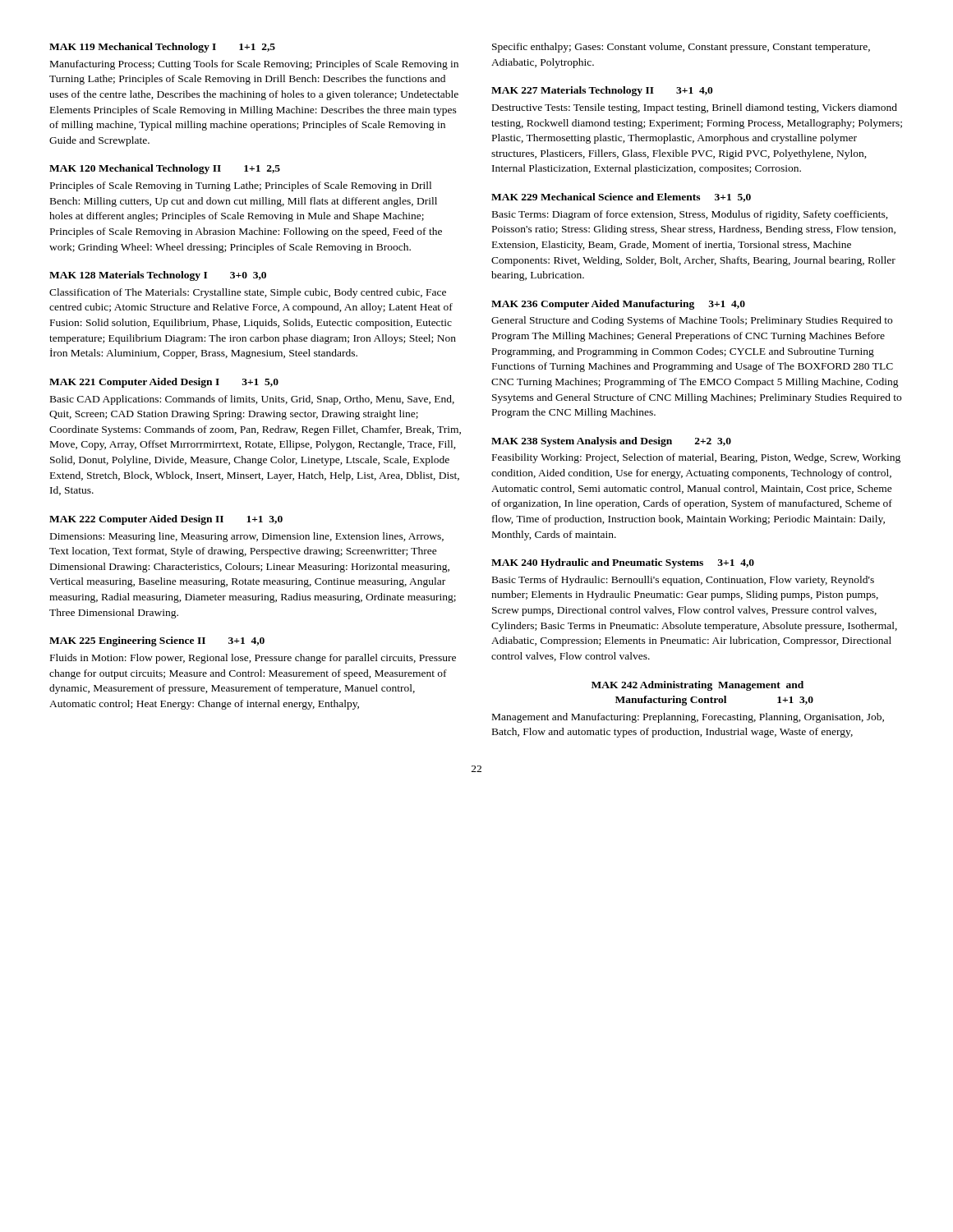Image resolution: width=953 pixels, height=1232 pixels.
Task: Click the passage that begins "MAK 119 Mechanical Technology I"
Action: coord(255,94)
